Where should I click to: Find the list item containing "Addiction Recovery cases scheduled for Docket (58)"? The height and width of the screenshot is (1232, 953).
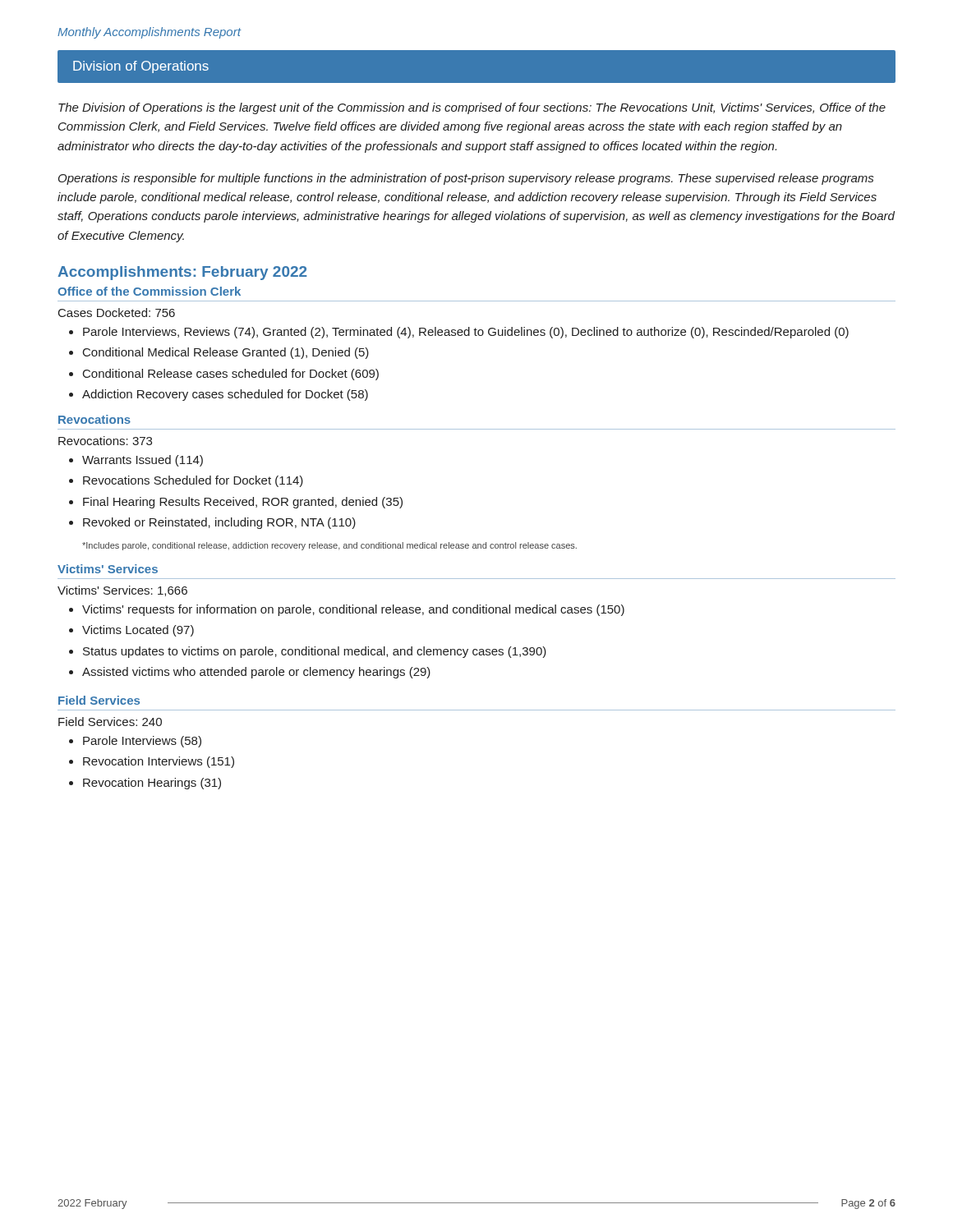point(225,394)
